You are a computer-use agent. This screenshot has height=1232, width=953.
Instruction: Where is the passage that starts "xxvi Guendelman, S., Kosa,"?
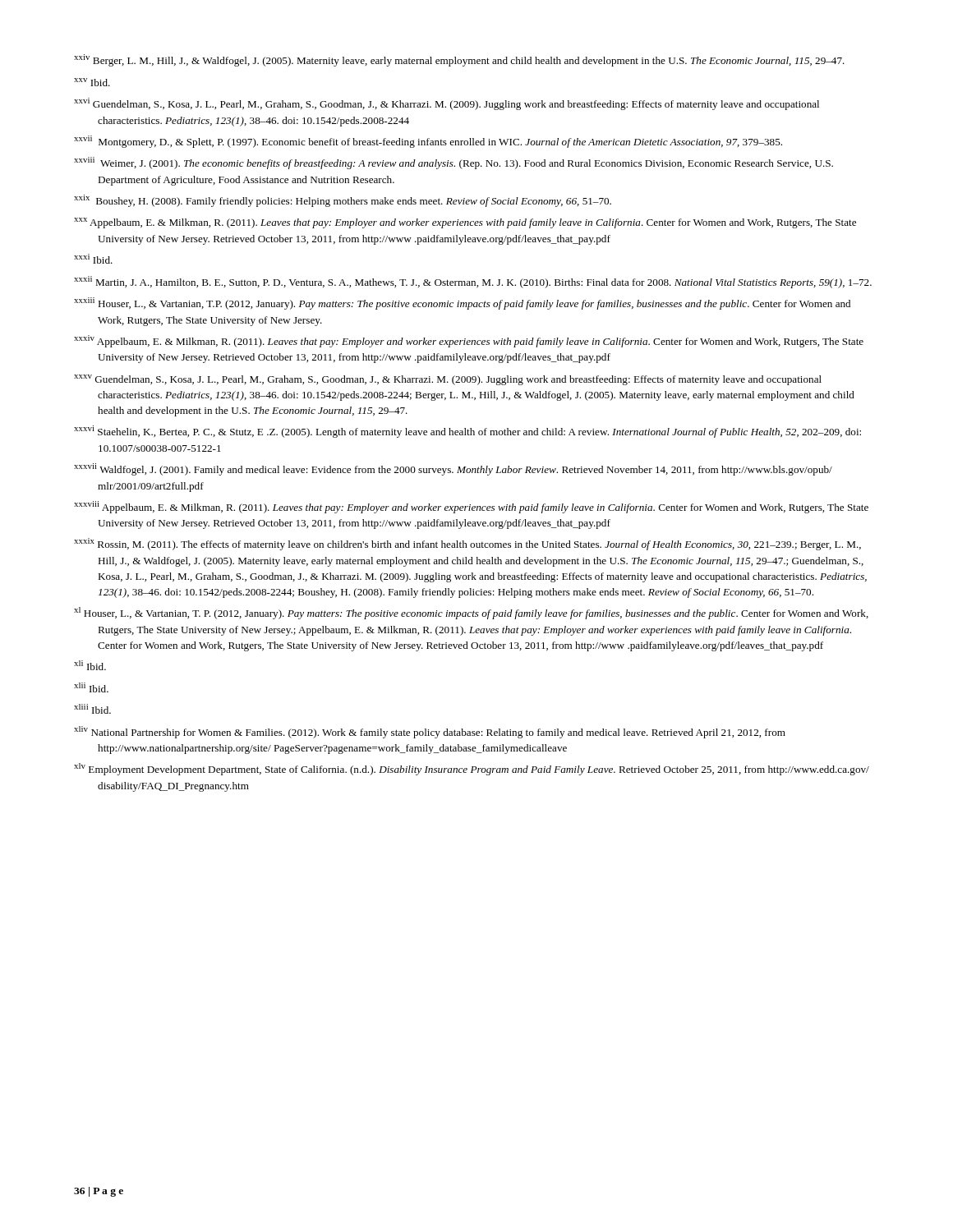pos(447,111)
